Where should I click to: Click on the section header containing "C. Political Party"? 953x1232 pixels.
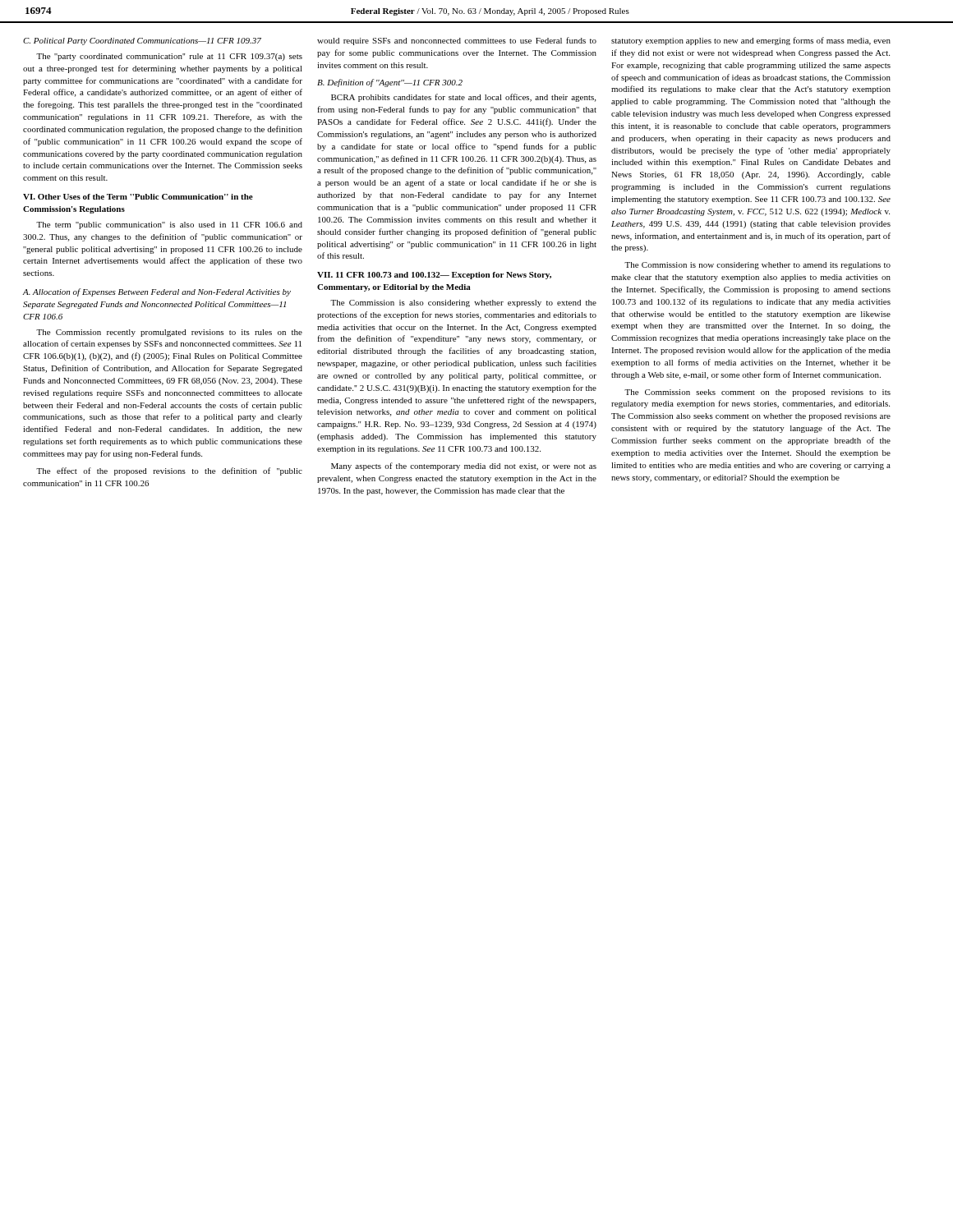click(x=142, y=40)
